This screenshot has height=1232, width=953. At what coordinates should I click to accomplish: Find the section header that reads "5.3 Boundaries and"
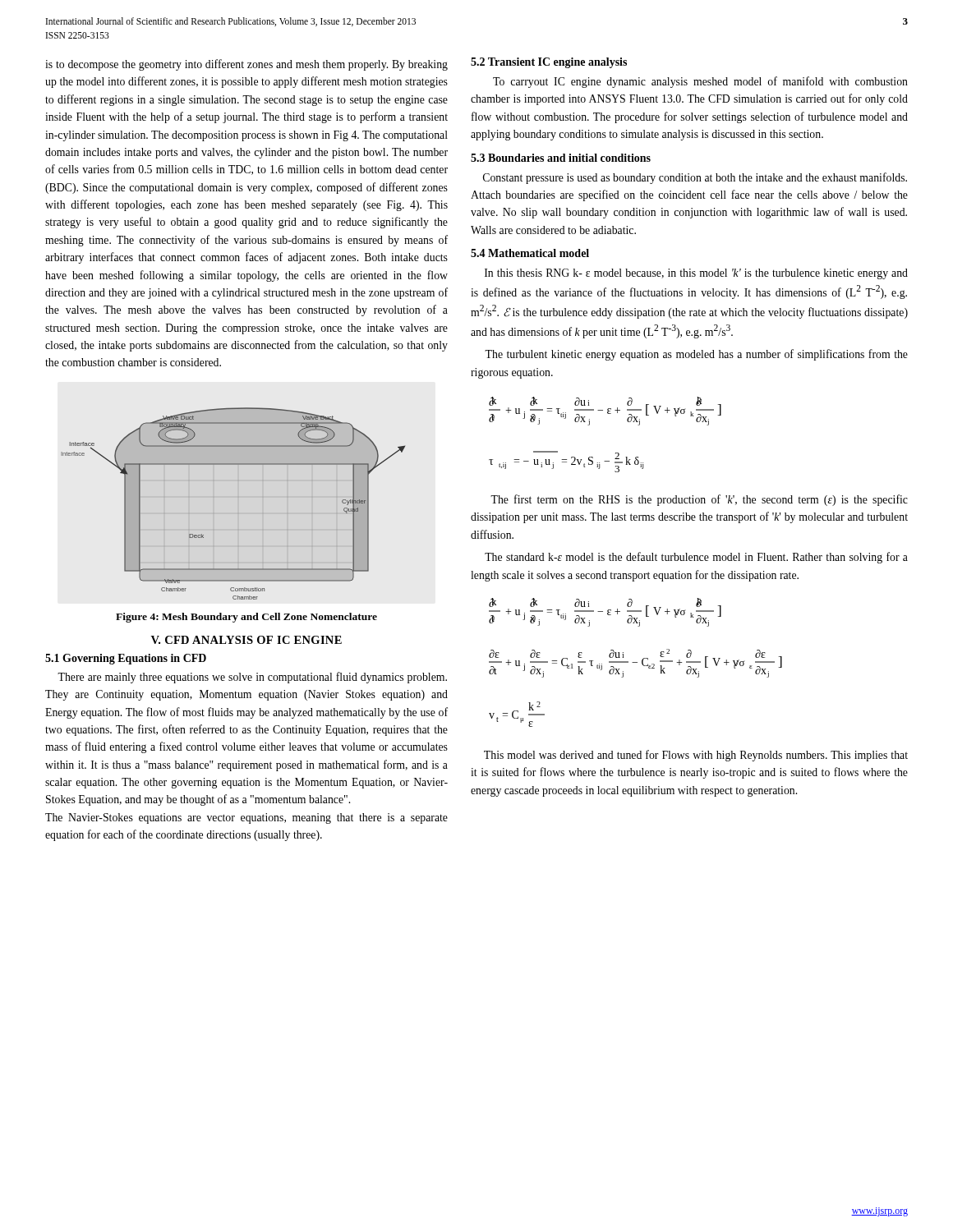pyautogui.click(x=561, y=158)
